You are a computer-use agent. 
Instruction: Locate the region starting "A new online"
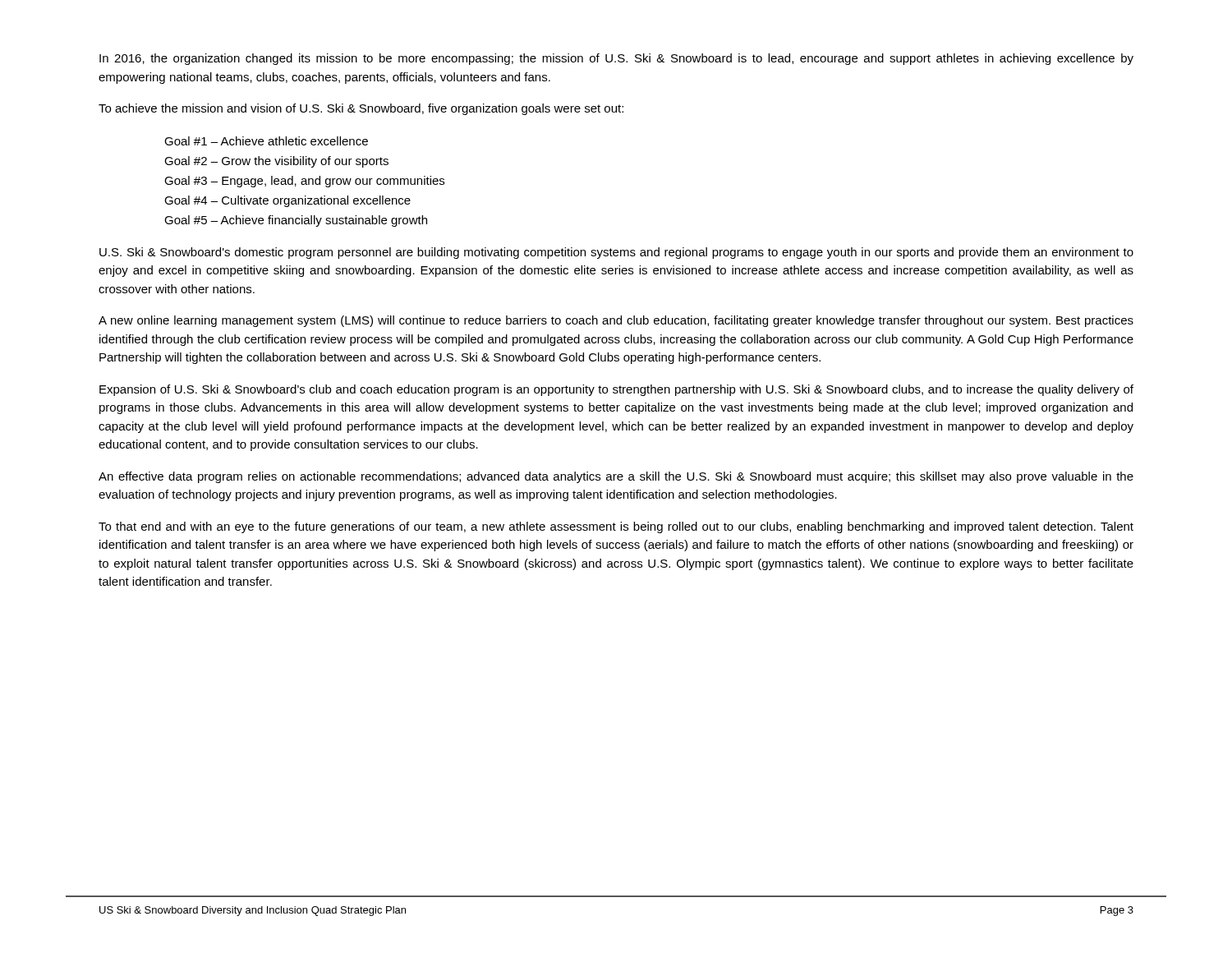click(616, 338)
